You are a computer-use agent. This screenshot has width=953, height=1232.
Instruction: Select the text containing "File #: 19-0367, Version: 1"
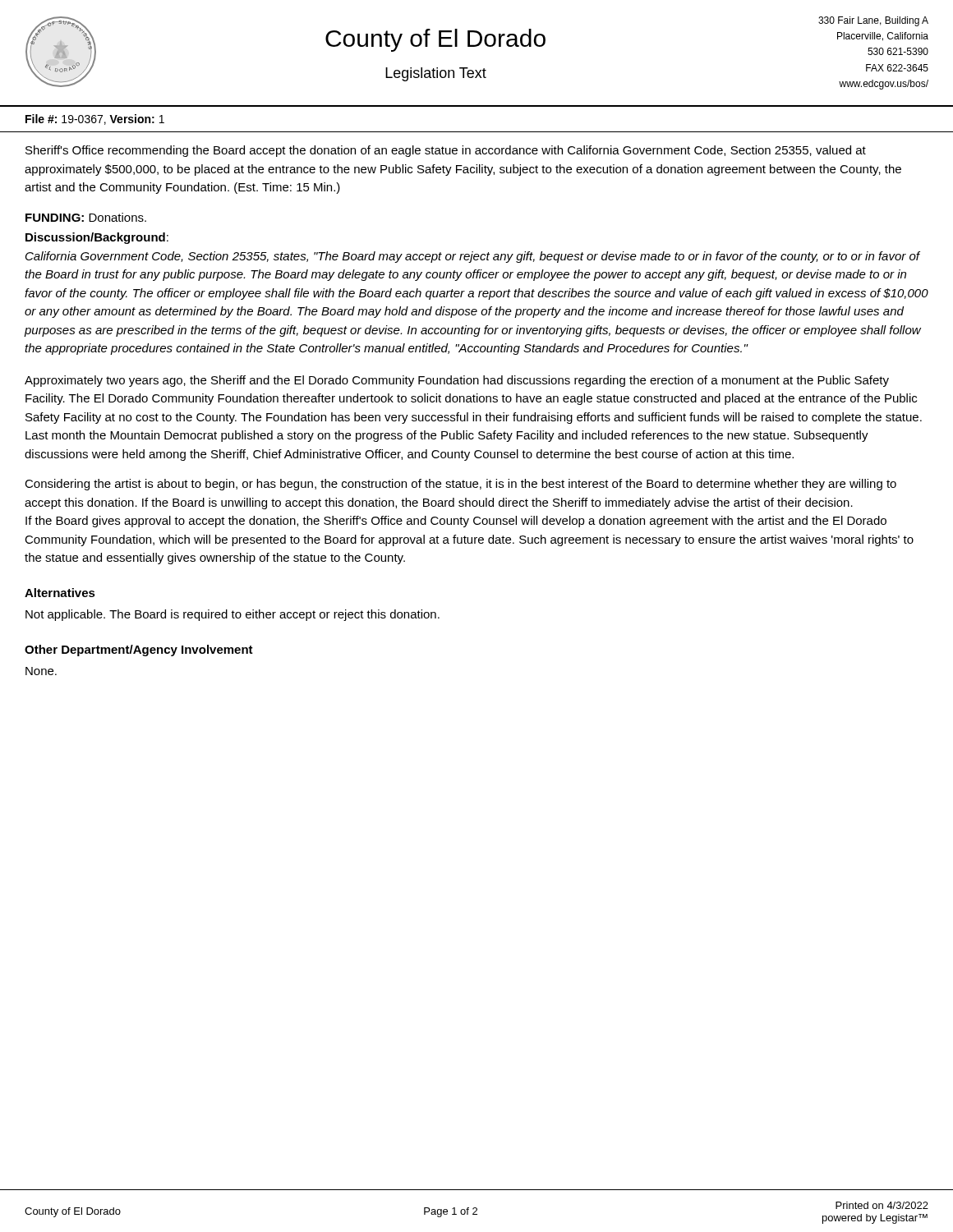point(95,119)
